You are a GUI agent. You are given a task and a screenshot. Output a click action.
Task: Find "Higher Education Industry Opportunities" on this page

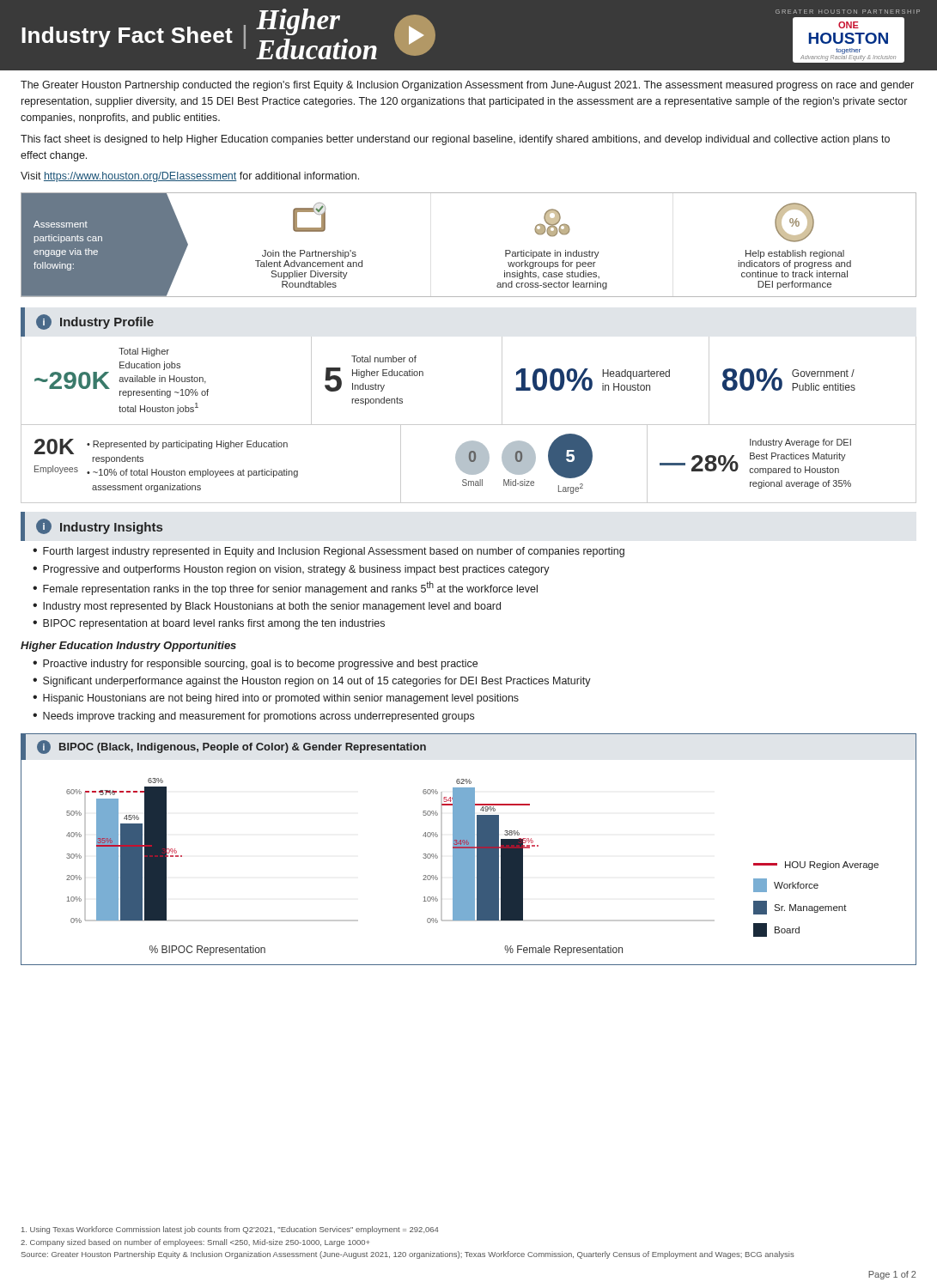129,645
